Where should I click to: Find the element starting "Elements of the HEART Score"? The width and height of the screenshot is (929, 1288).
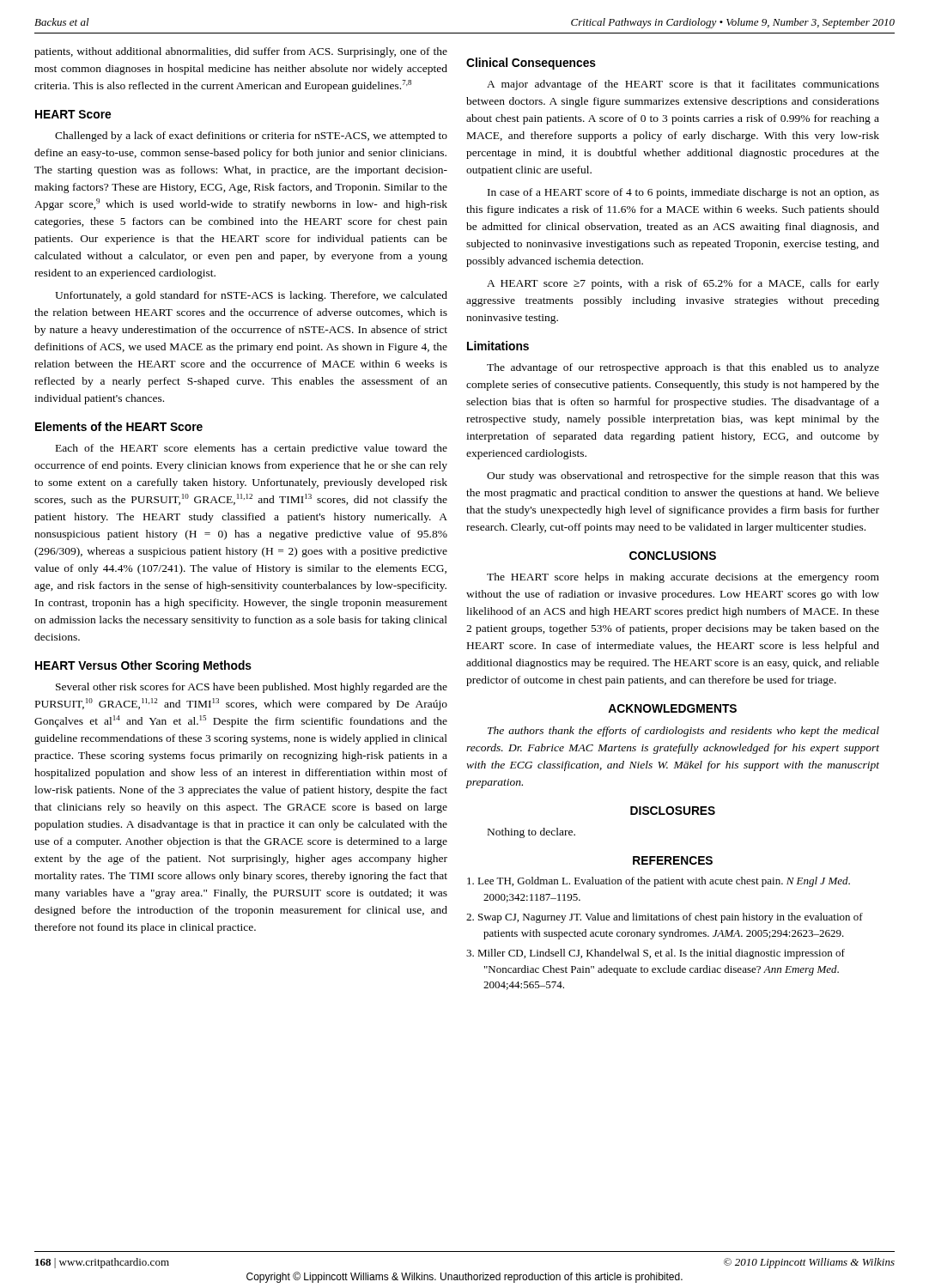[x=119, y=427]
